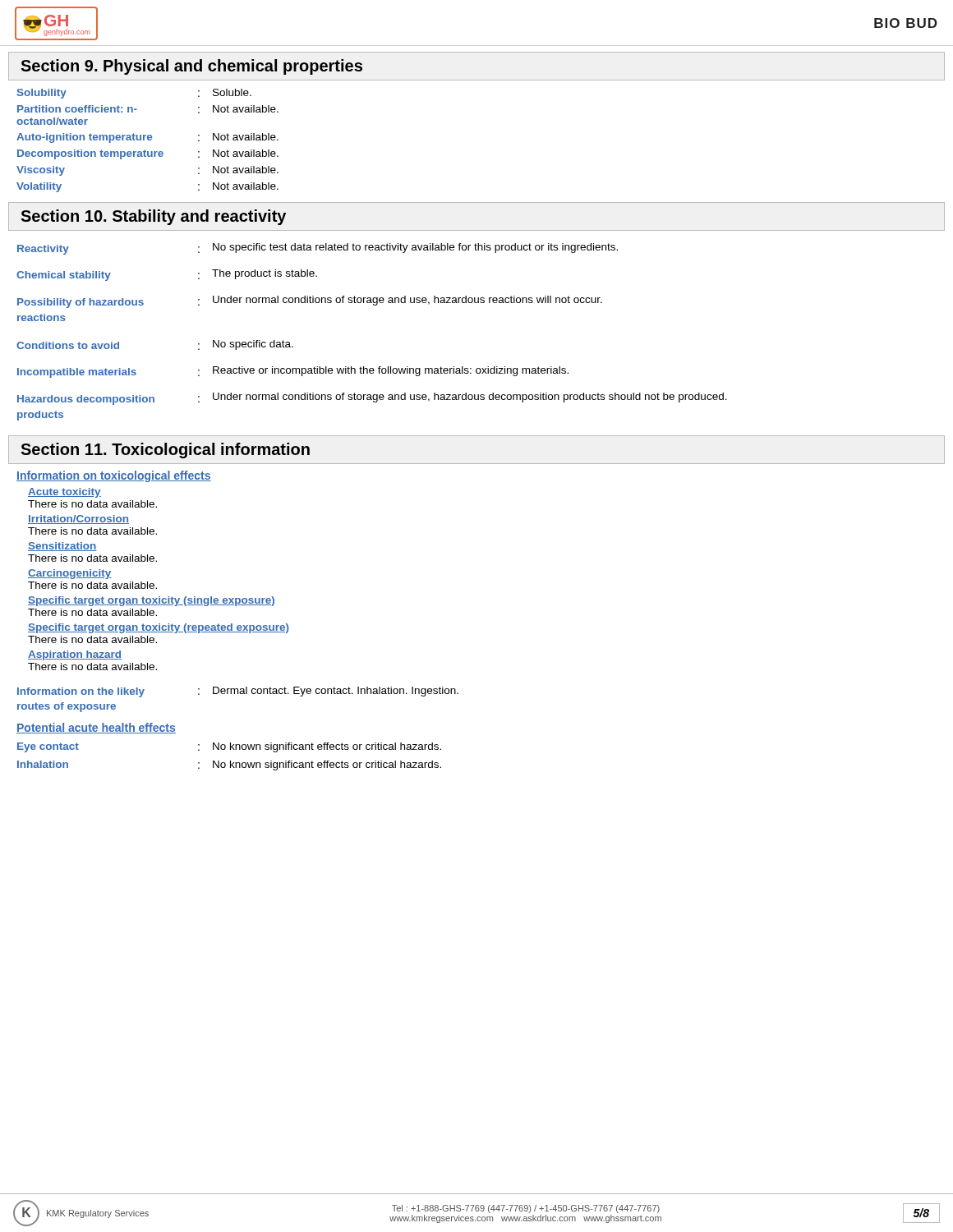Locate the text block that says "Potential acute health"
Screen dimensions: 1232x953
click(x=96, y=728)
